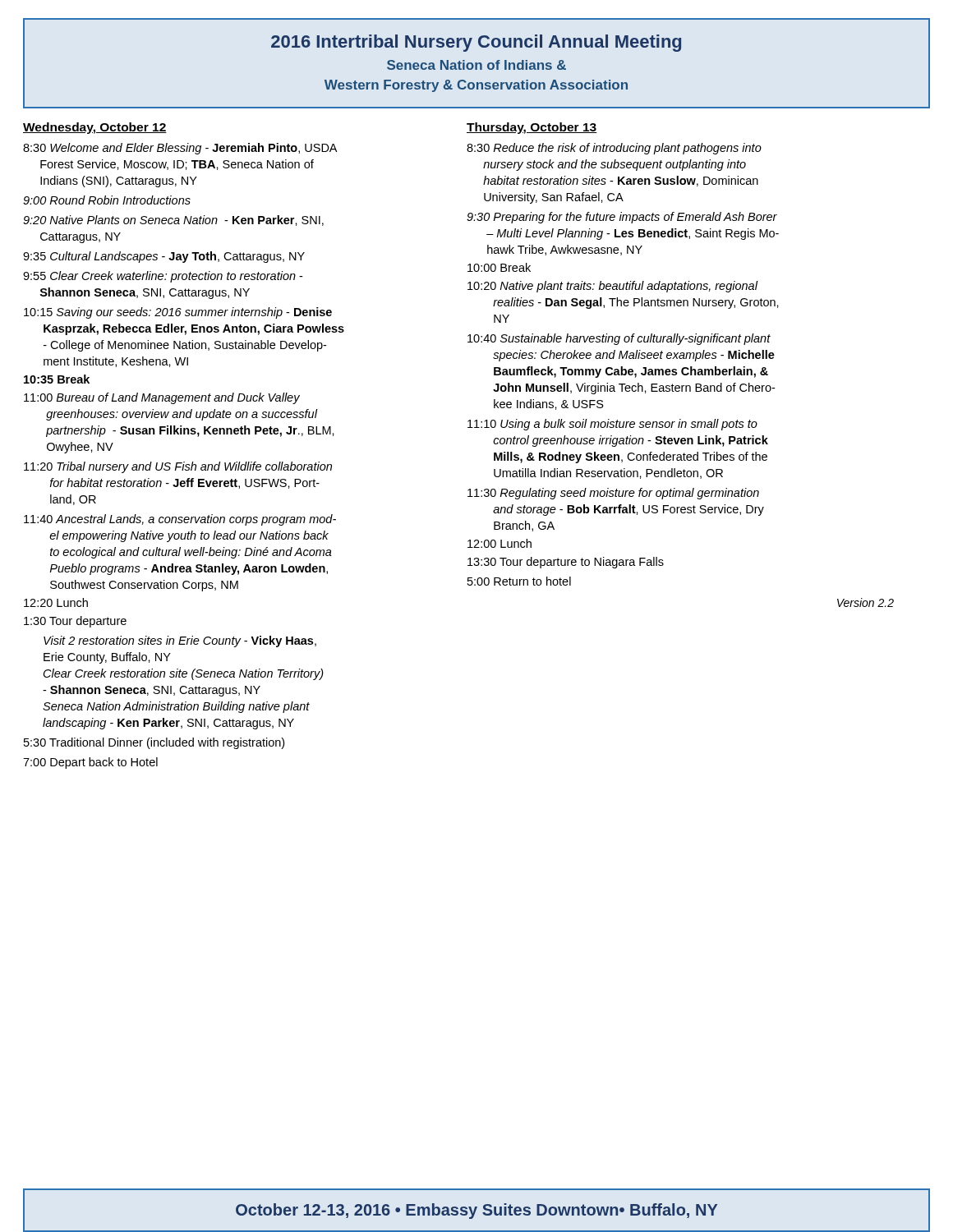This screenshot has height=1232, width=953.
Task: Point to the block starting "9:35 Cultural Landscapes - Jay"
Action: 164,256
